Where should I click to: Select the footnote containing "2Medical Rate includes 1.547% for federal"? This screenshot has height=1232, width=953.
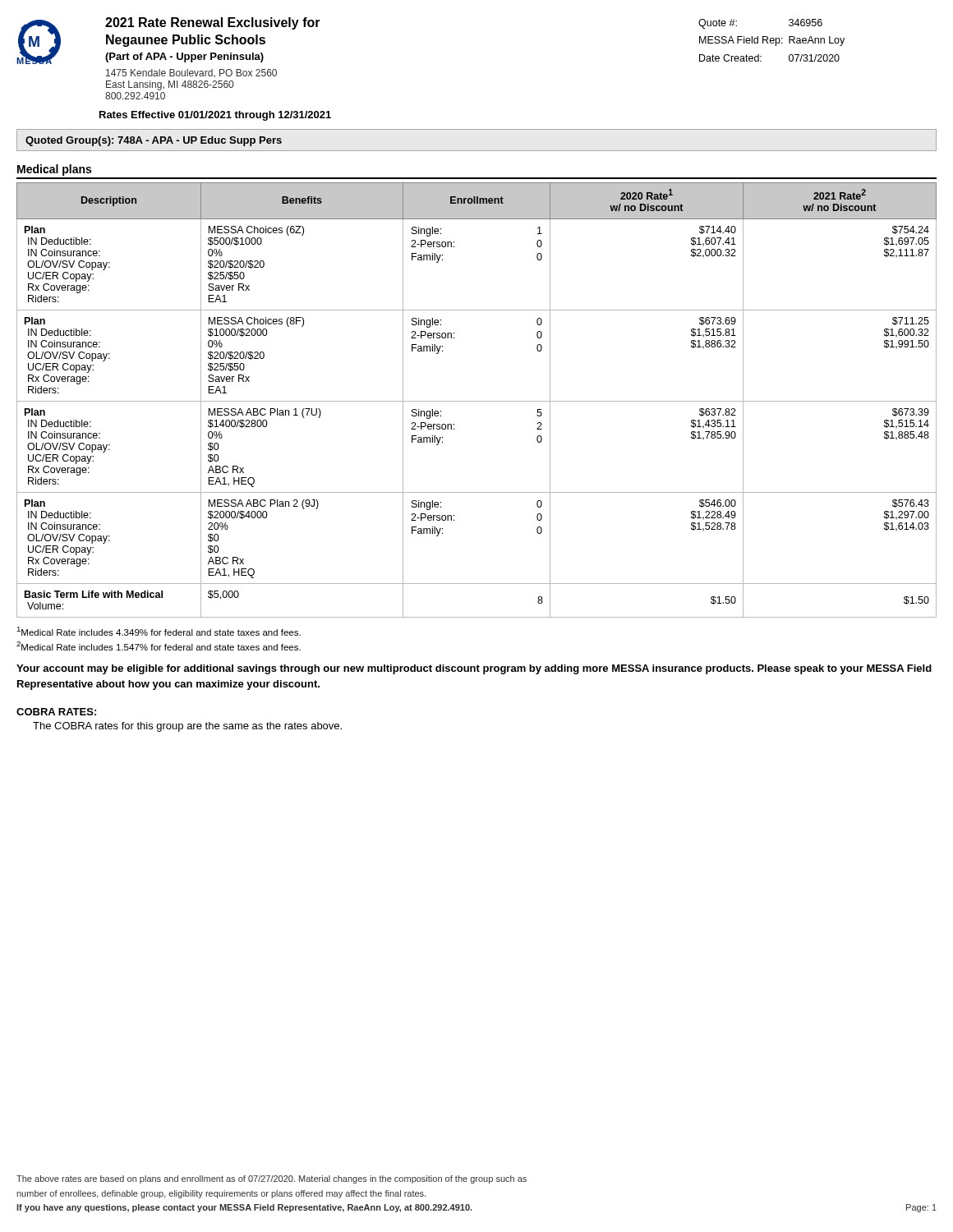tap(159, 645)
